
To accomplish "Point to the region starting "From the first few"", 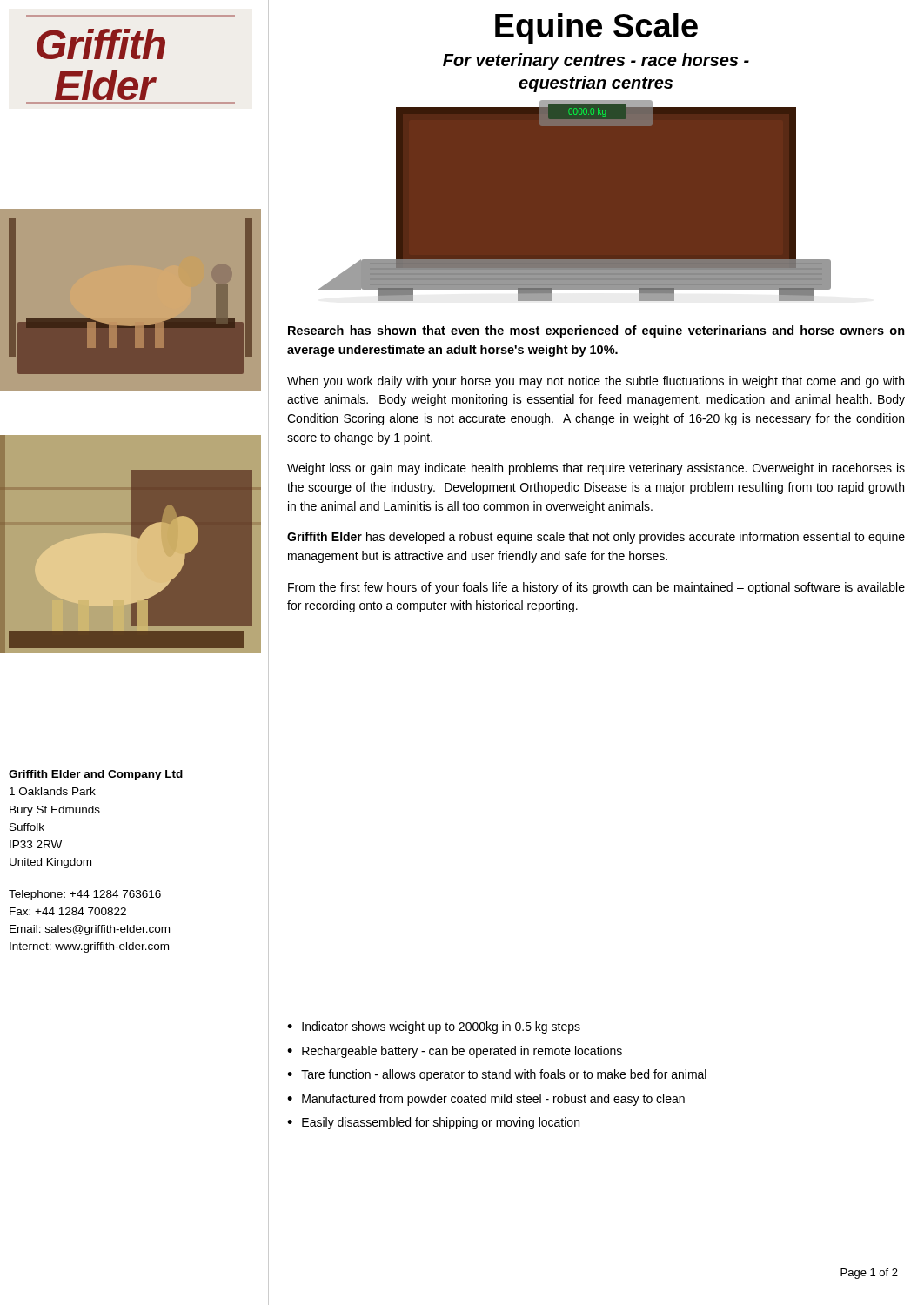I will (596, 596).
